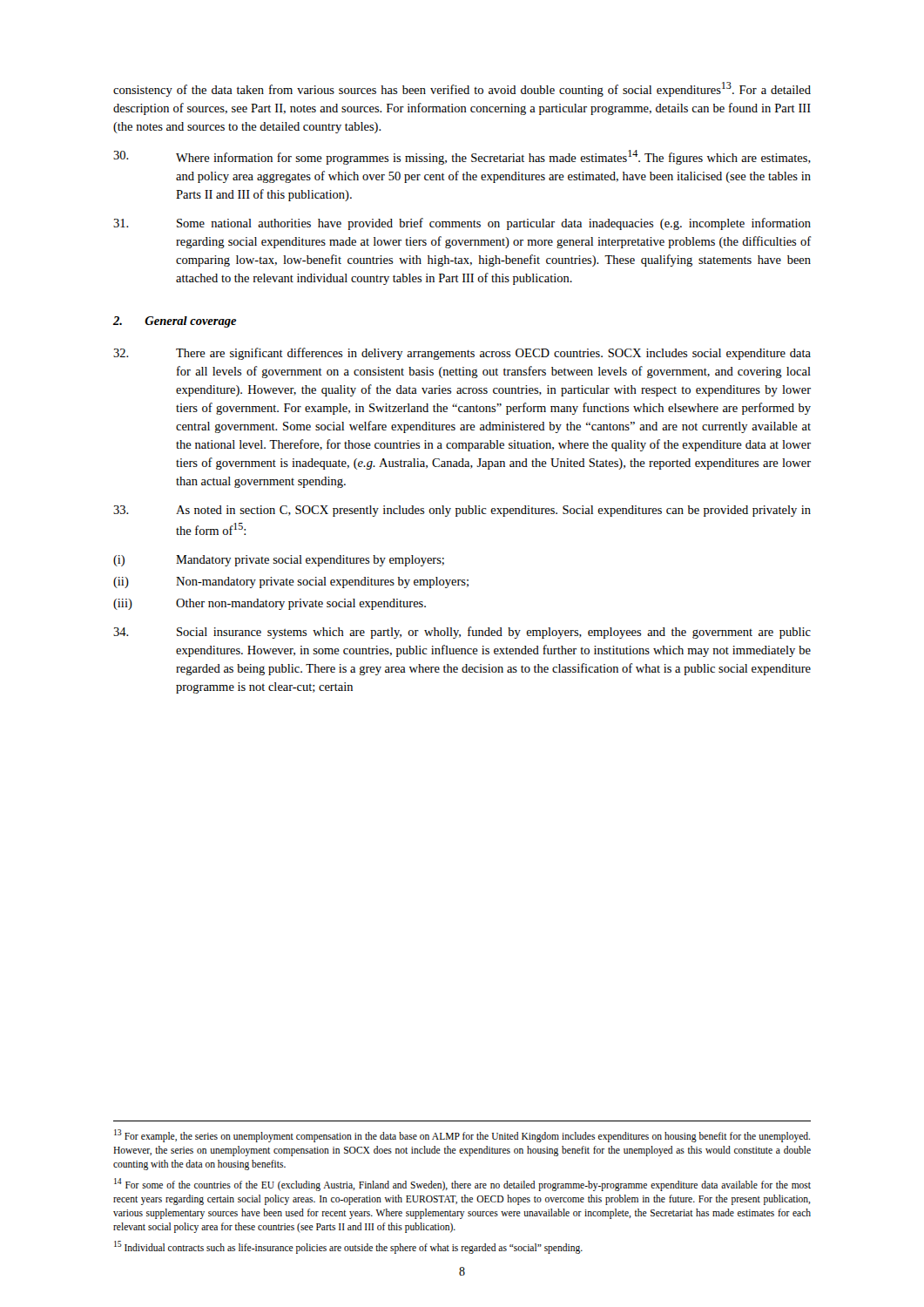Select the footnote with the text "14 For some of the countries"

462,1204
